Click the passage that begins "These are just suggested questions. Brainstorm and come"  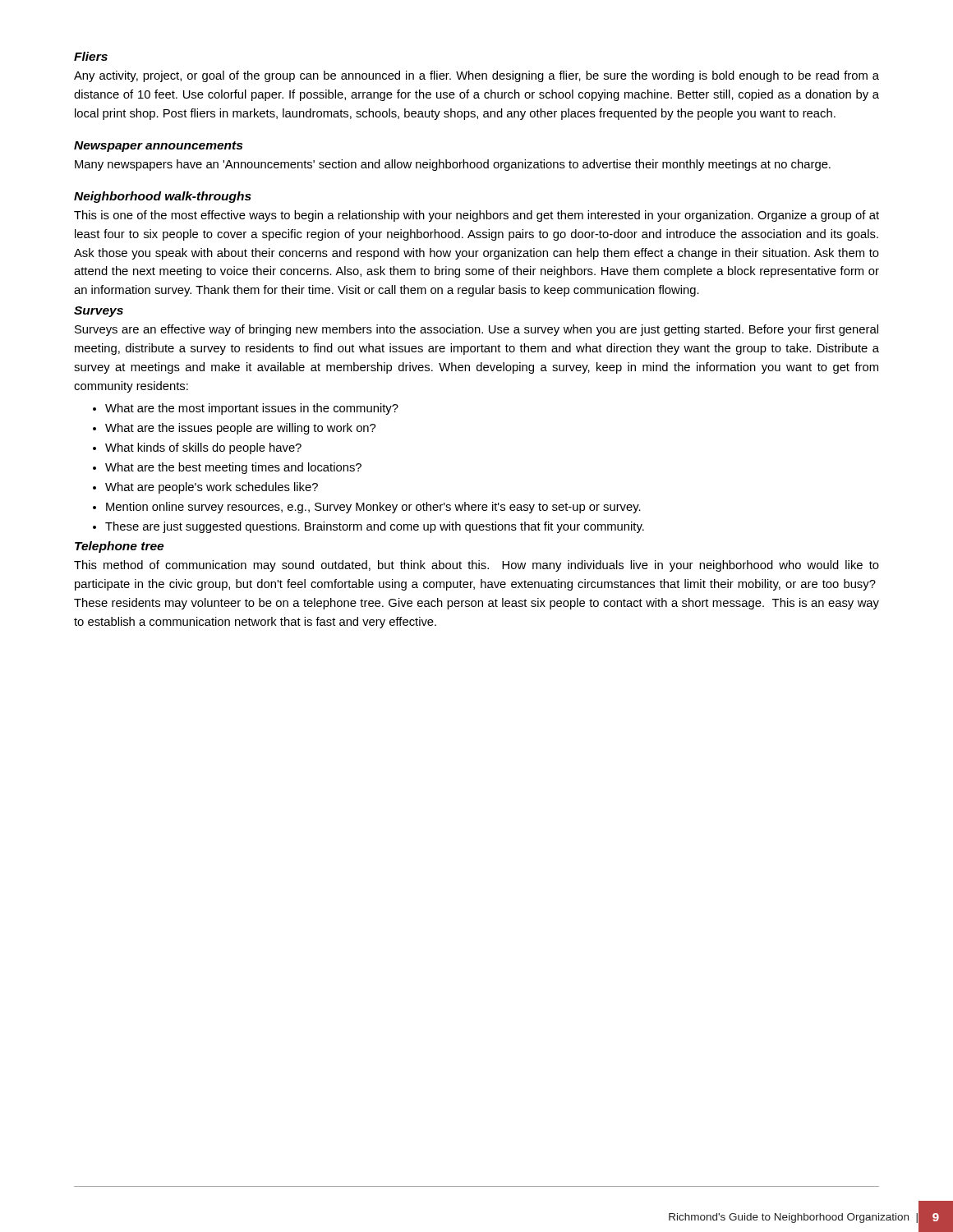click(x=375, y=526)
